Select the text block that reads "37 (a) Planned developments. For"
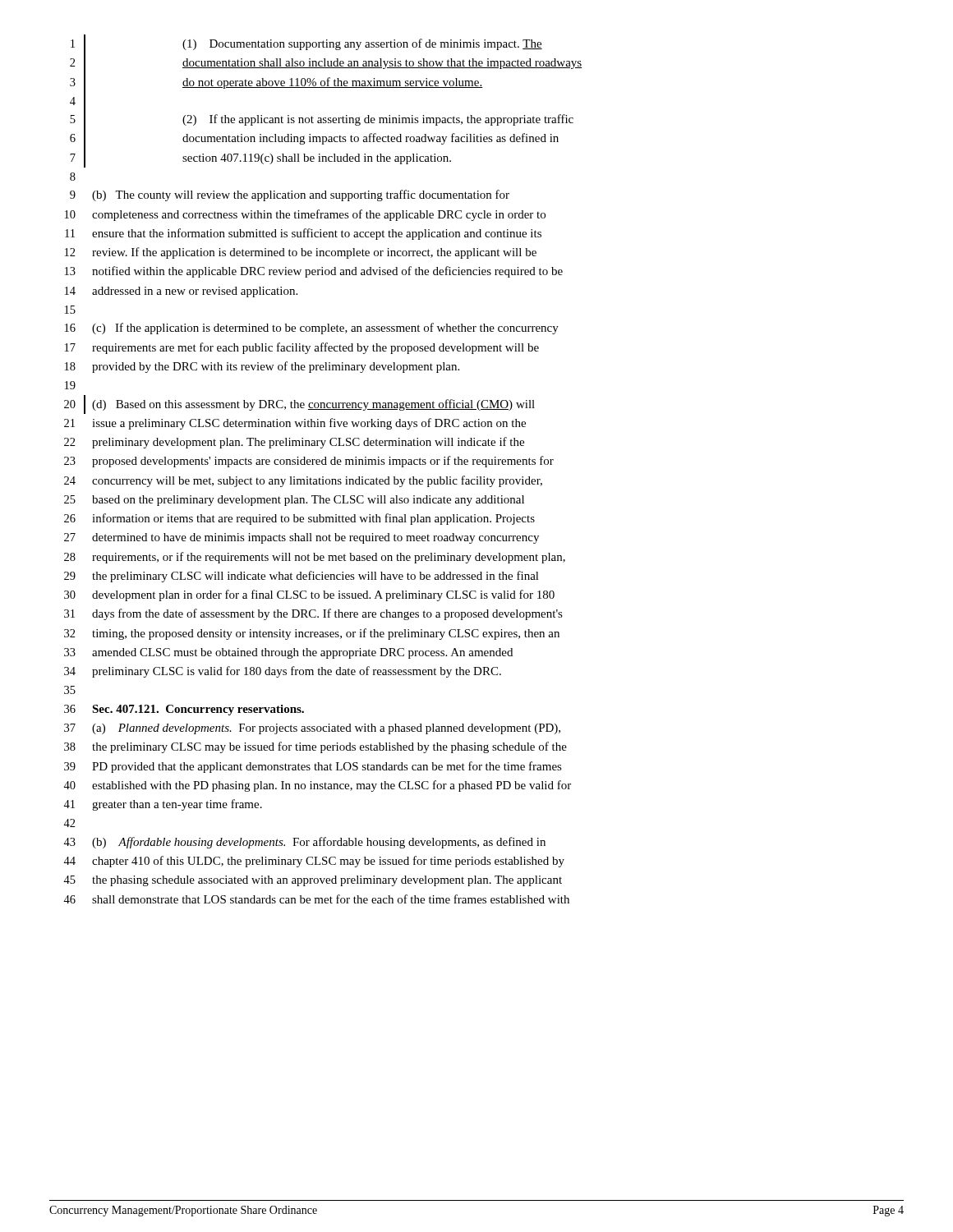Image resolution: width=953 pixels, height=1232 pixels. pyautogui.click(x=476, y=766)
